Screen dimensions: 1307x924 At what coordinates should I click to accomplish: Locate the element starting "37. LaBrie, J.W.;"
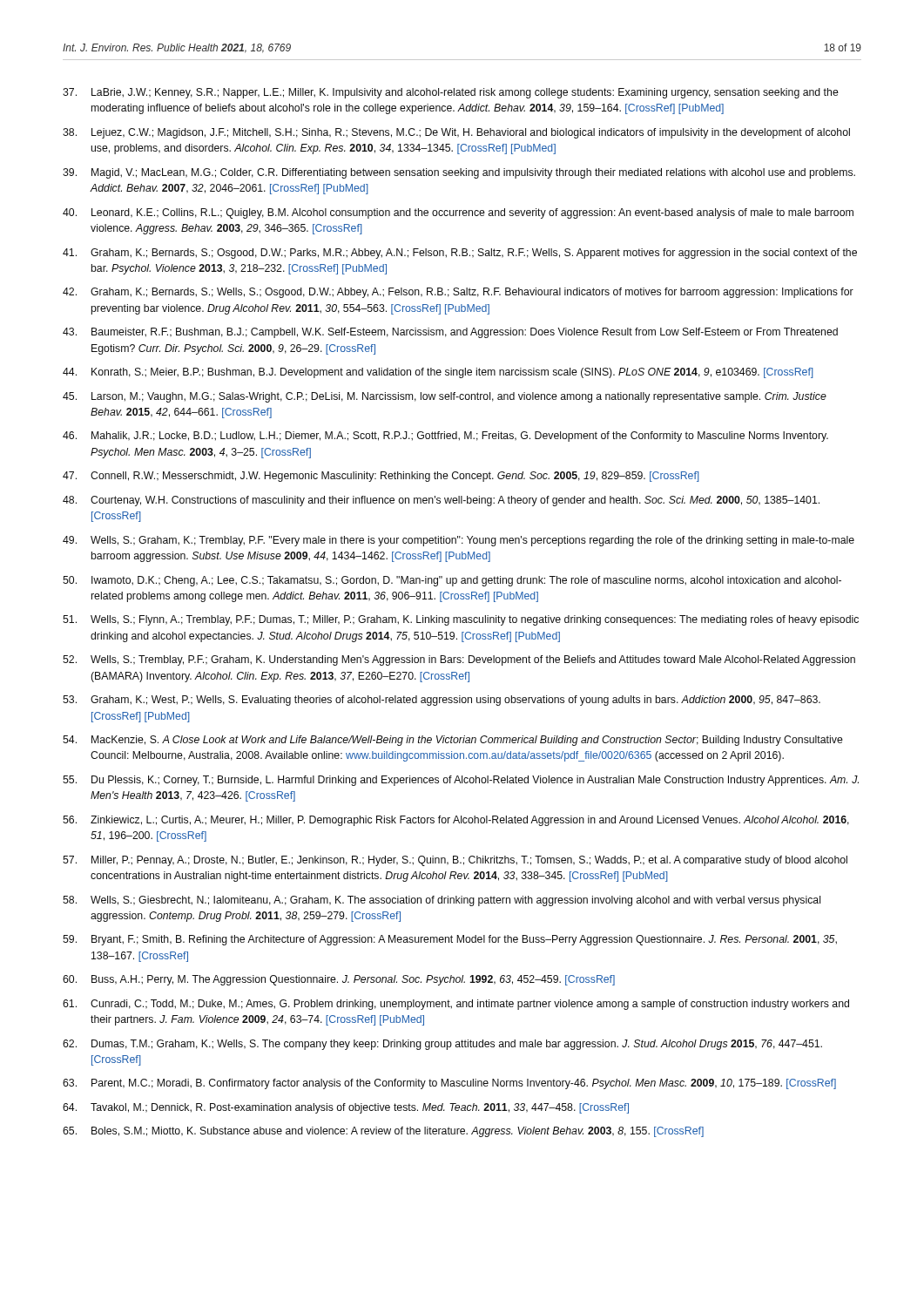tap(462, 101)
